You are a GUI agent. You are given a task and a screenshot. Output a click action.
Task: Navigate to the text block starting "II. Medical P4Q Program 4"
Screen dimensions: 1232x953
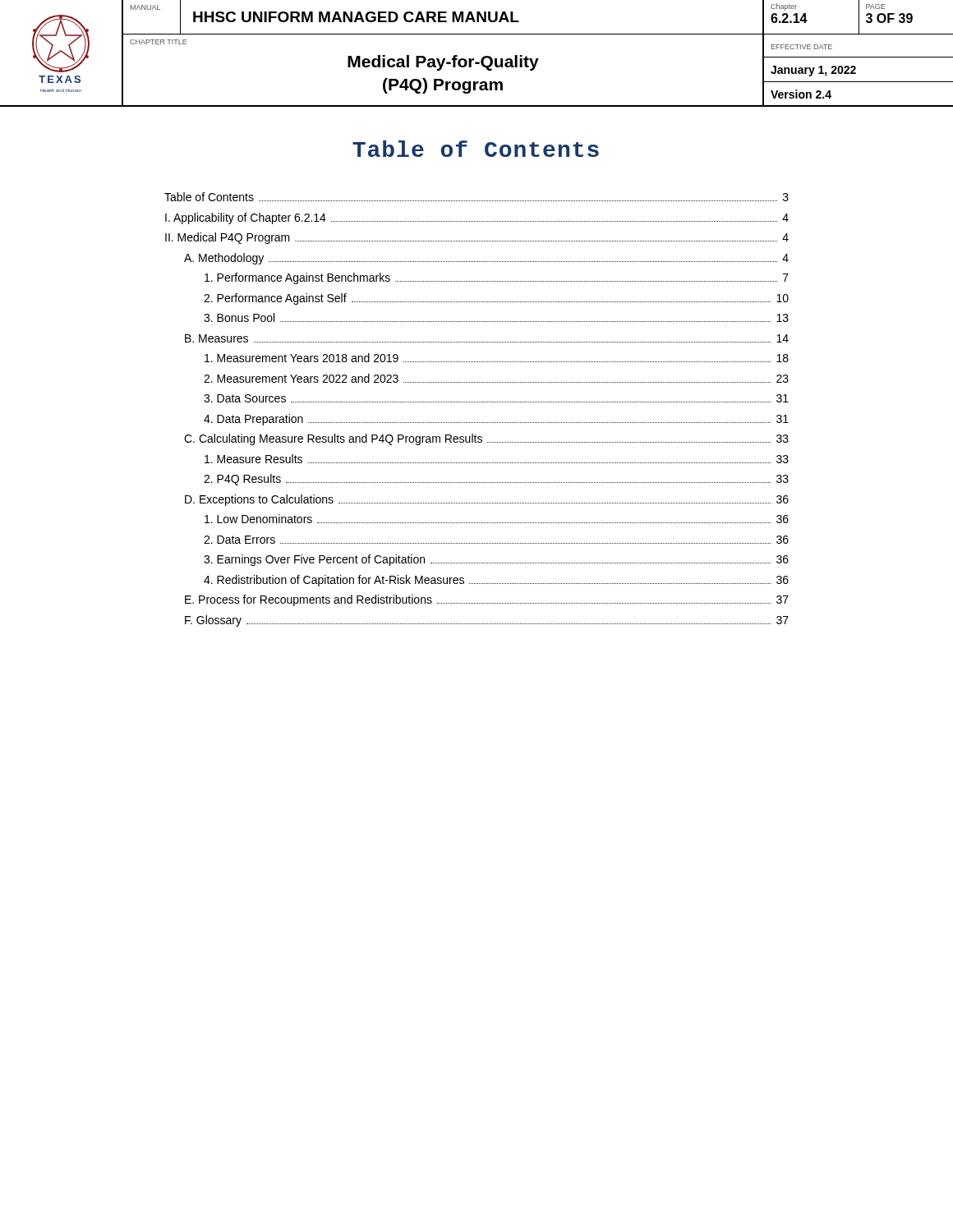pos(476,238)
